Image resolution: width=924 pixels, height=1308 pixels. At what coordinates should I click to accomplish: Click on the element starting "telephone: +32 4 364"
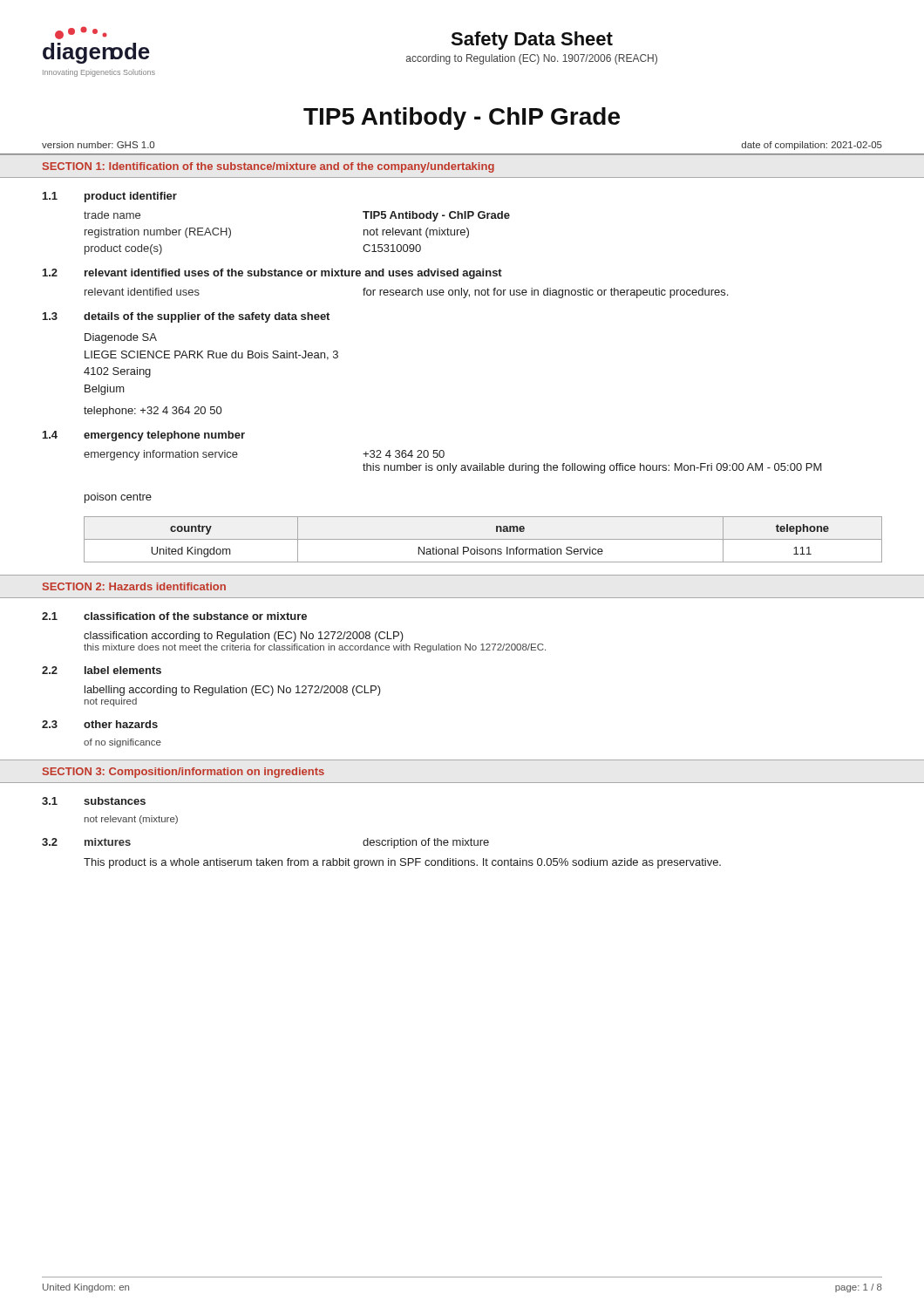click(x=153, y=410)
